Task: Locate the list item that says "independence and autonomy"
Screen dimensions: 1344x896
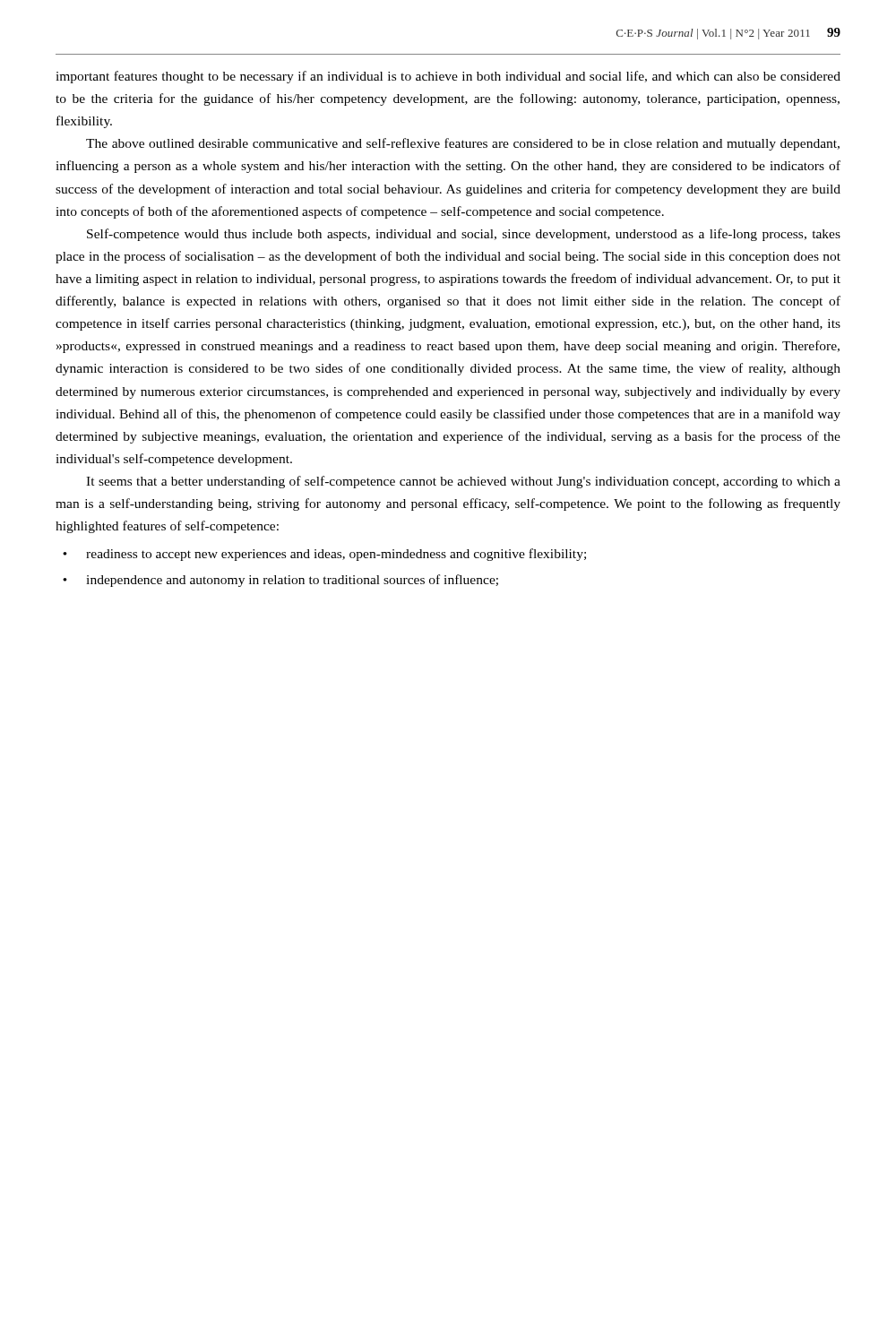Action: [x=448, y=580]
